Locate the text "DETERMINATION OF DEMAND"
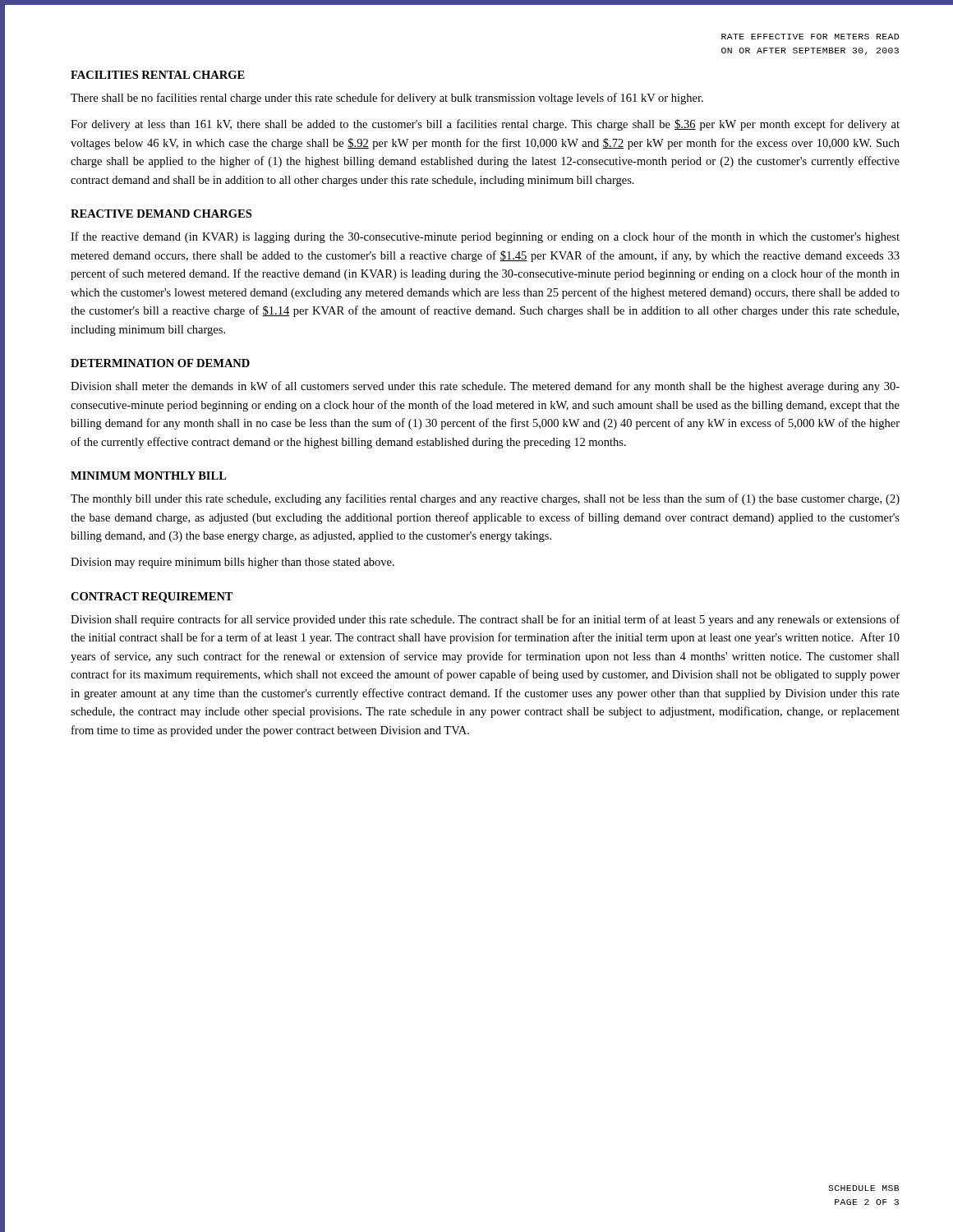Screen dimensions: 1232x953 coord(160,363)
